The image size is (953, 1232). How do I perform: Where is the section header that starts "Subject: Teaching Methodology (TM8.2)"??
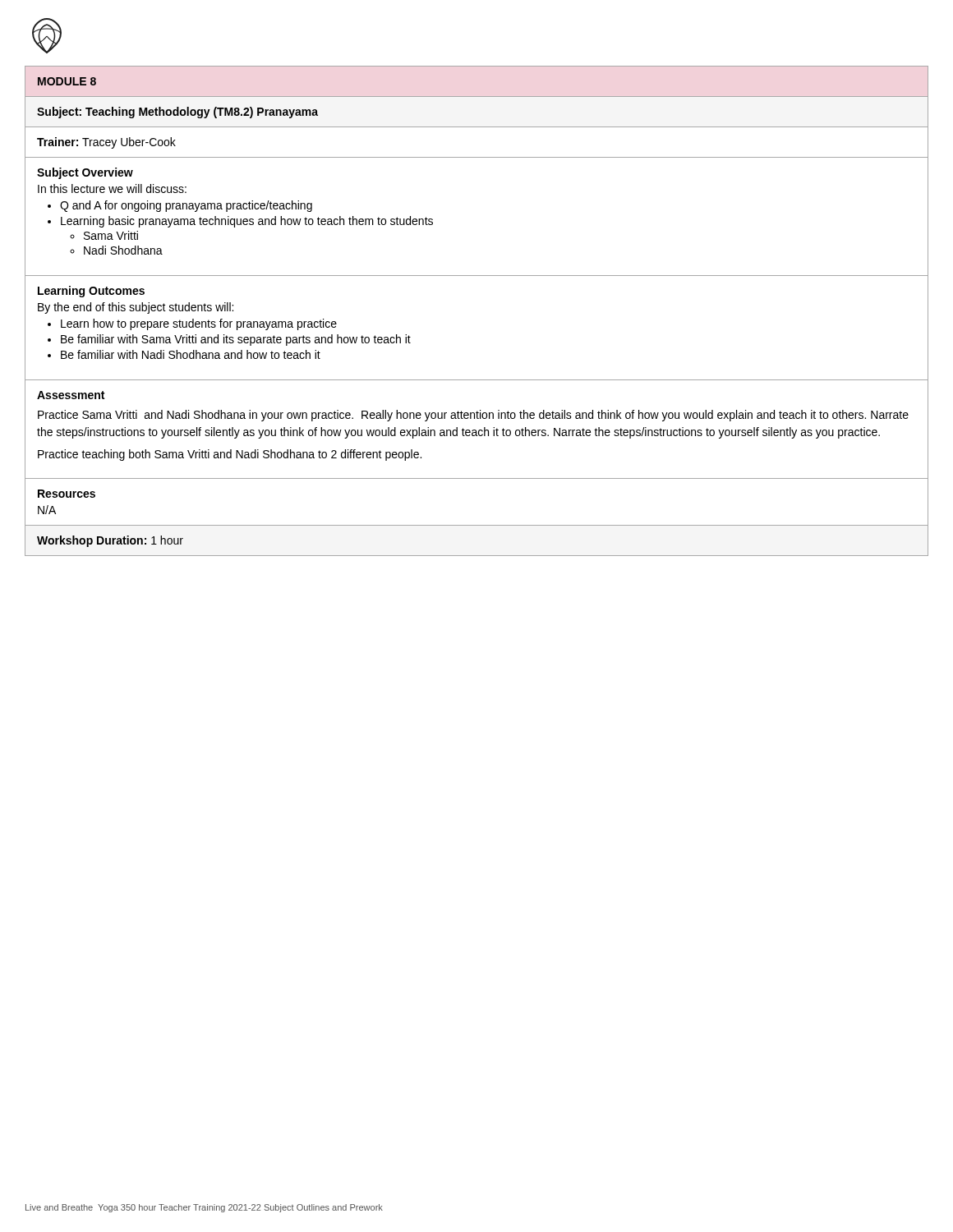(x=177, y=112)
